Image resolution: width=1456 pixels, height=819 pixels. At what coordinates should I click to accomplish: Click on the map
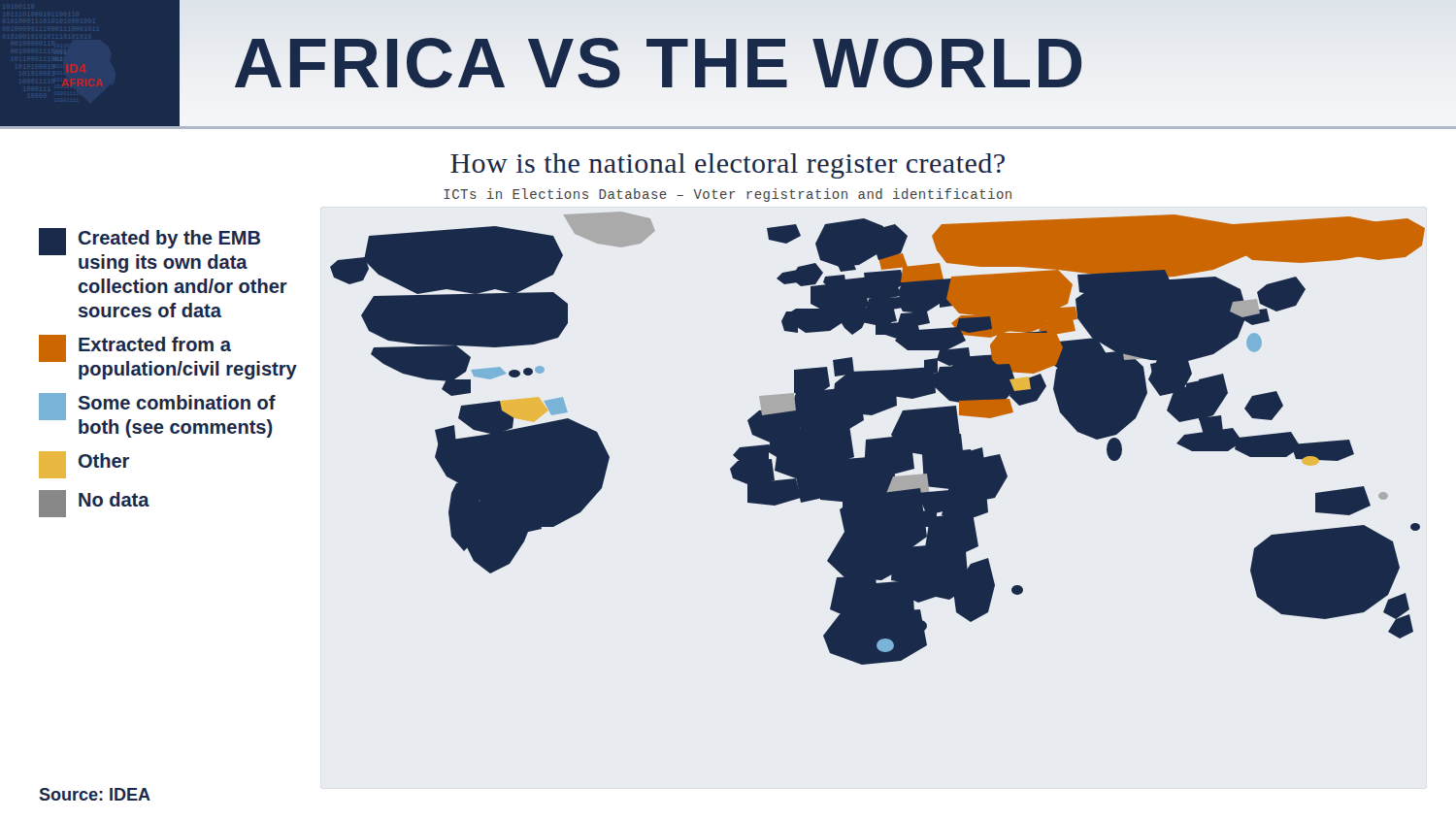point(878,486)
